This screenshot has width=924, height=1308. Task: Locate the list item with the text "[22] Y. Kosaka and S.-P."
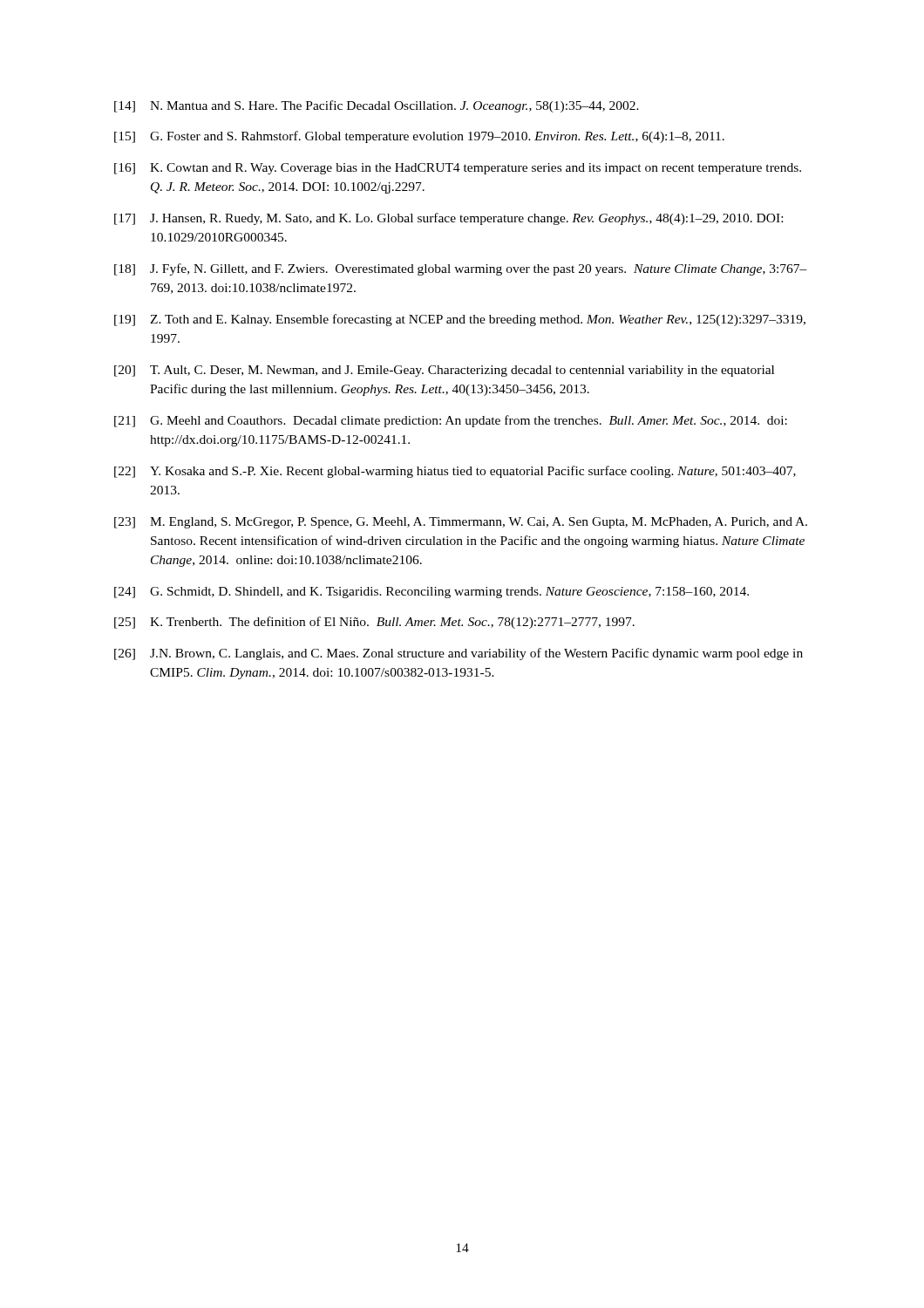pos(462,480)
